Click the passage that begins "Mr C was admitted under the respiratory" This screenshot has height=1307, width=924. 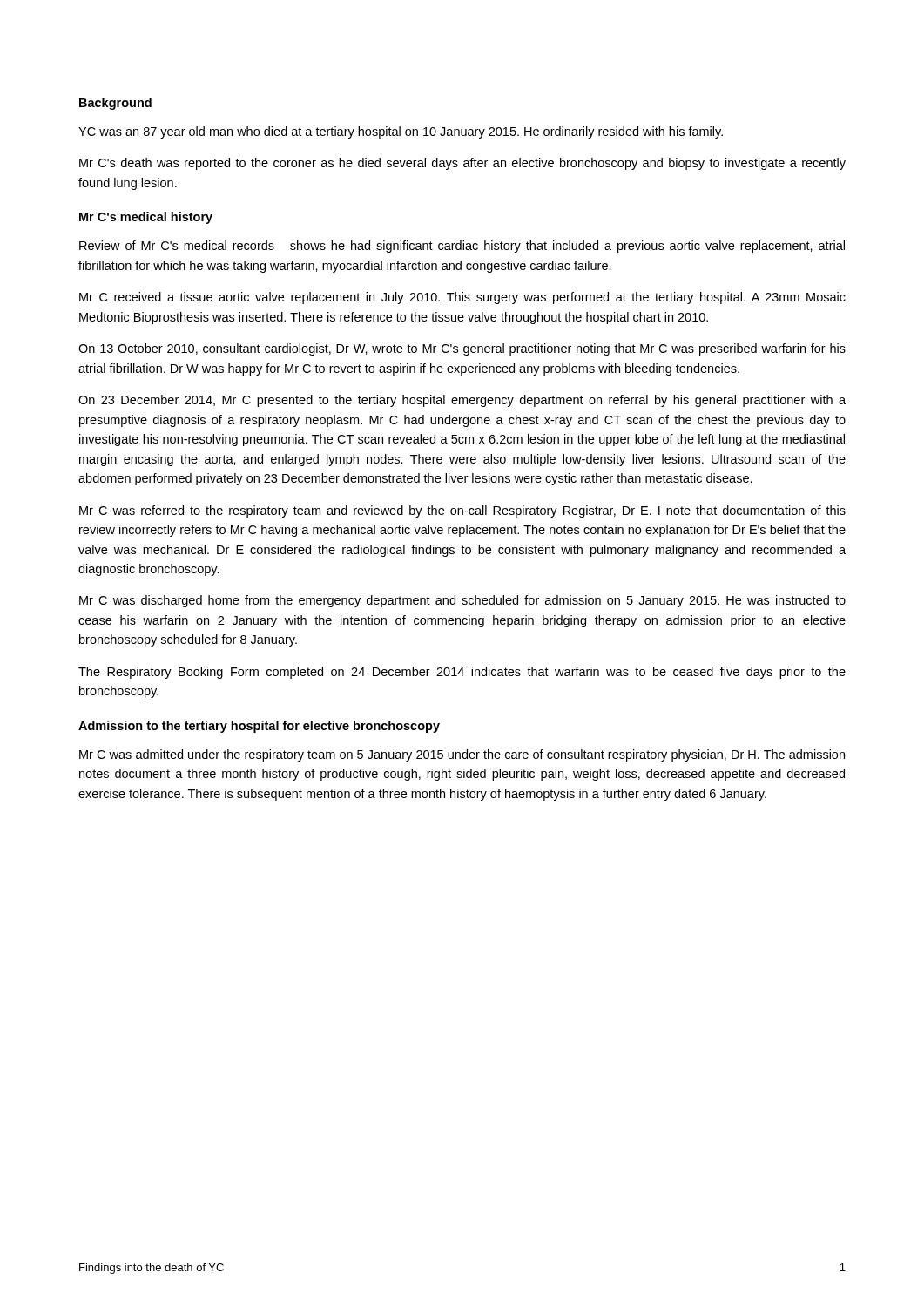click(462, 774)
